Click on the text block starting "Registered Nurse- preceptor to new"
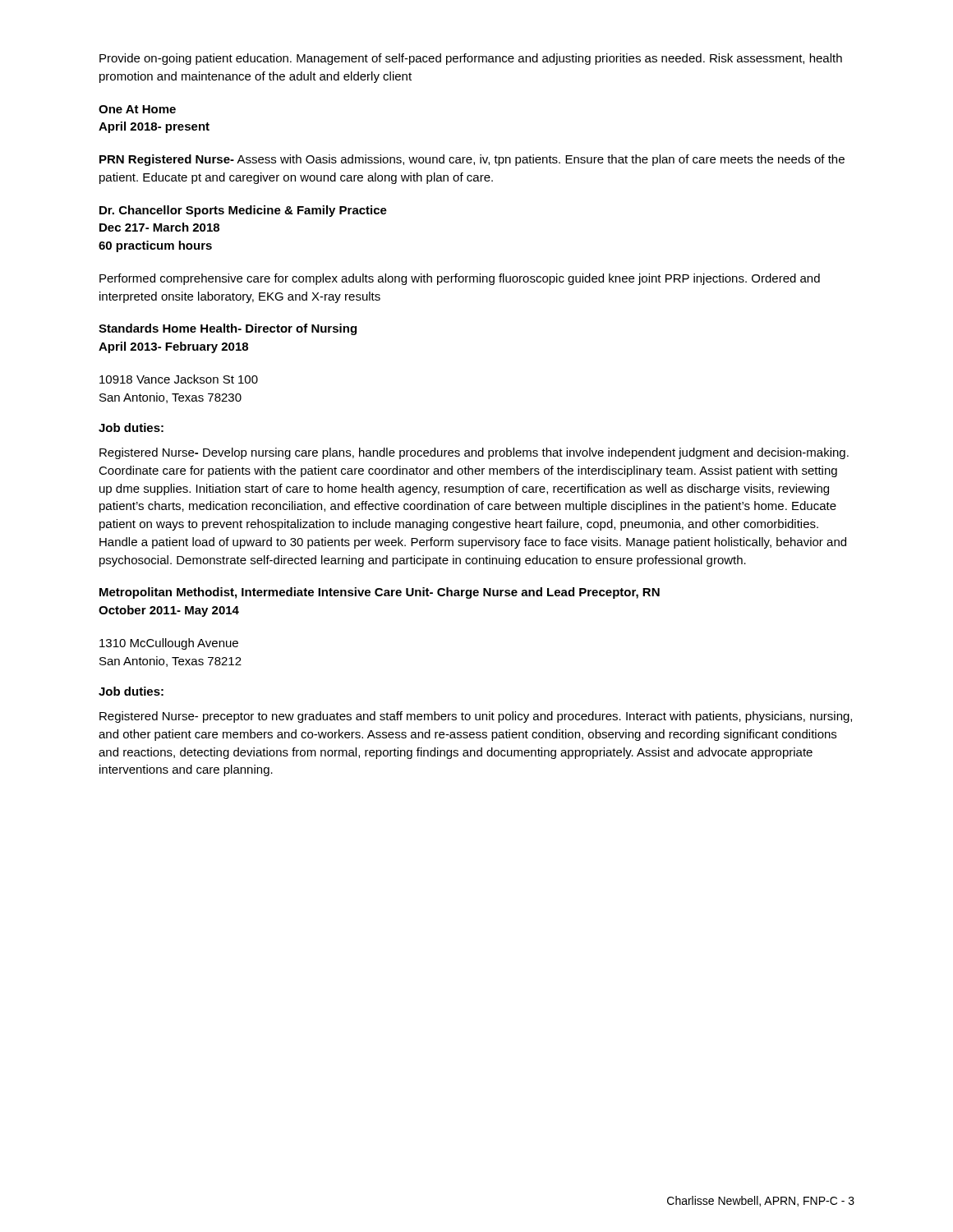Image resolution: width=953 pixels, height=1232 pixels. [x=476, y=743]
